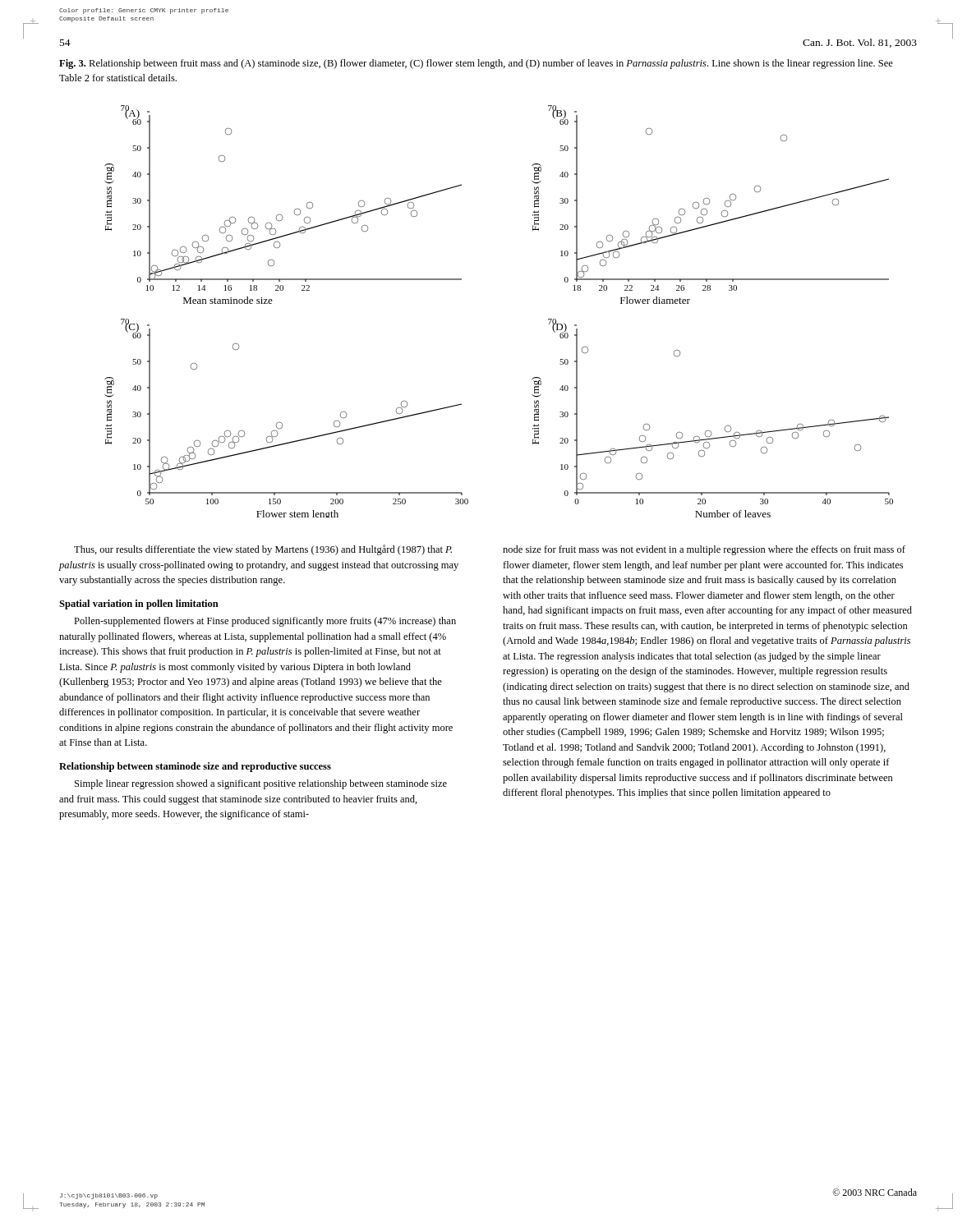Find the section header that reads "Spatial variation in pollen limitation"

tap(139, 603)
